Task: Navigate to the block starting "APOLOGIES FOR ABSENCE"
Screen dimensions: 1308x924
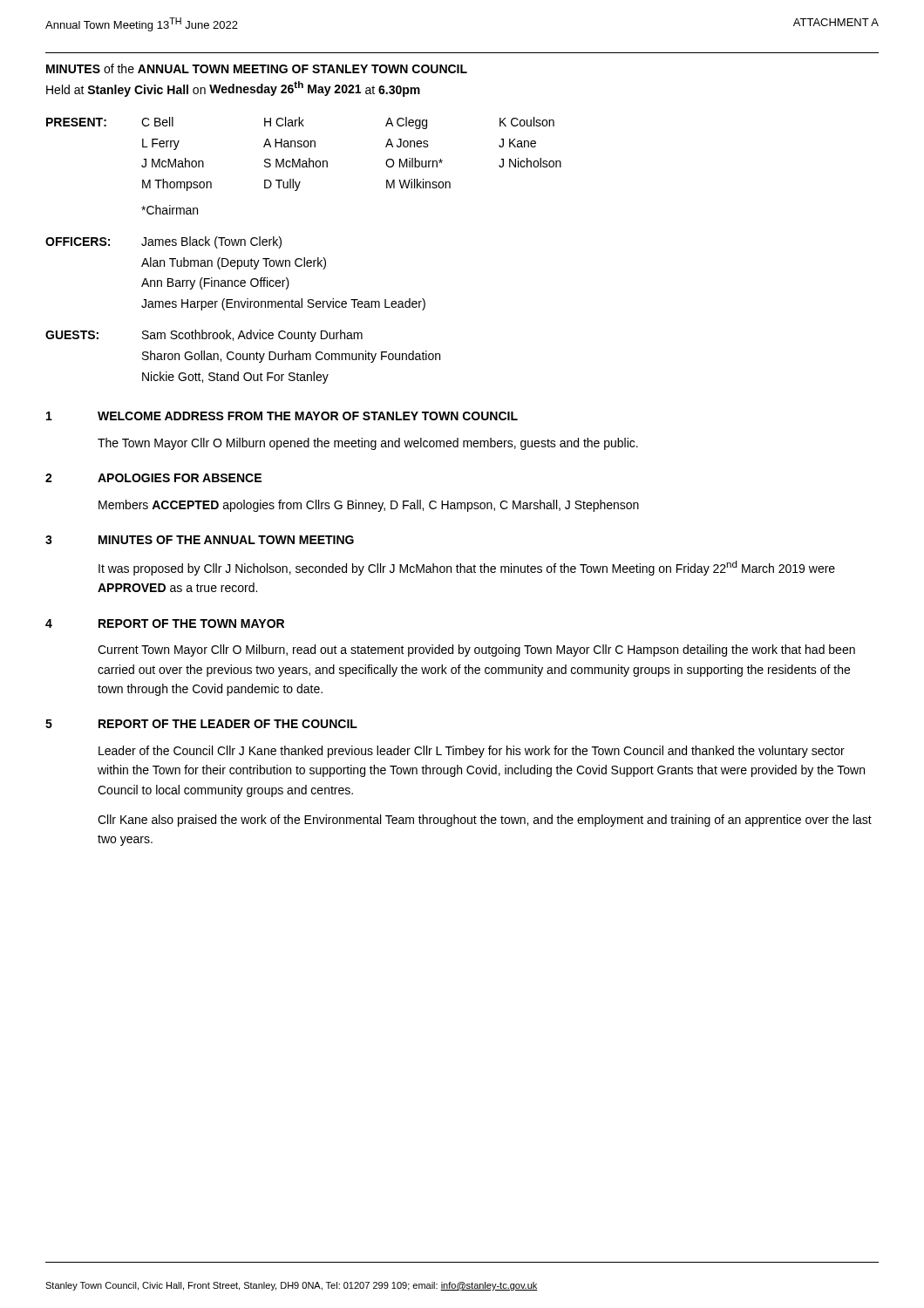Action: click(x=180, y=478)
